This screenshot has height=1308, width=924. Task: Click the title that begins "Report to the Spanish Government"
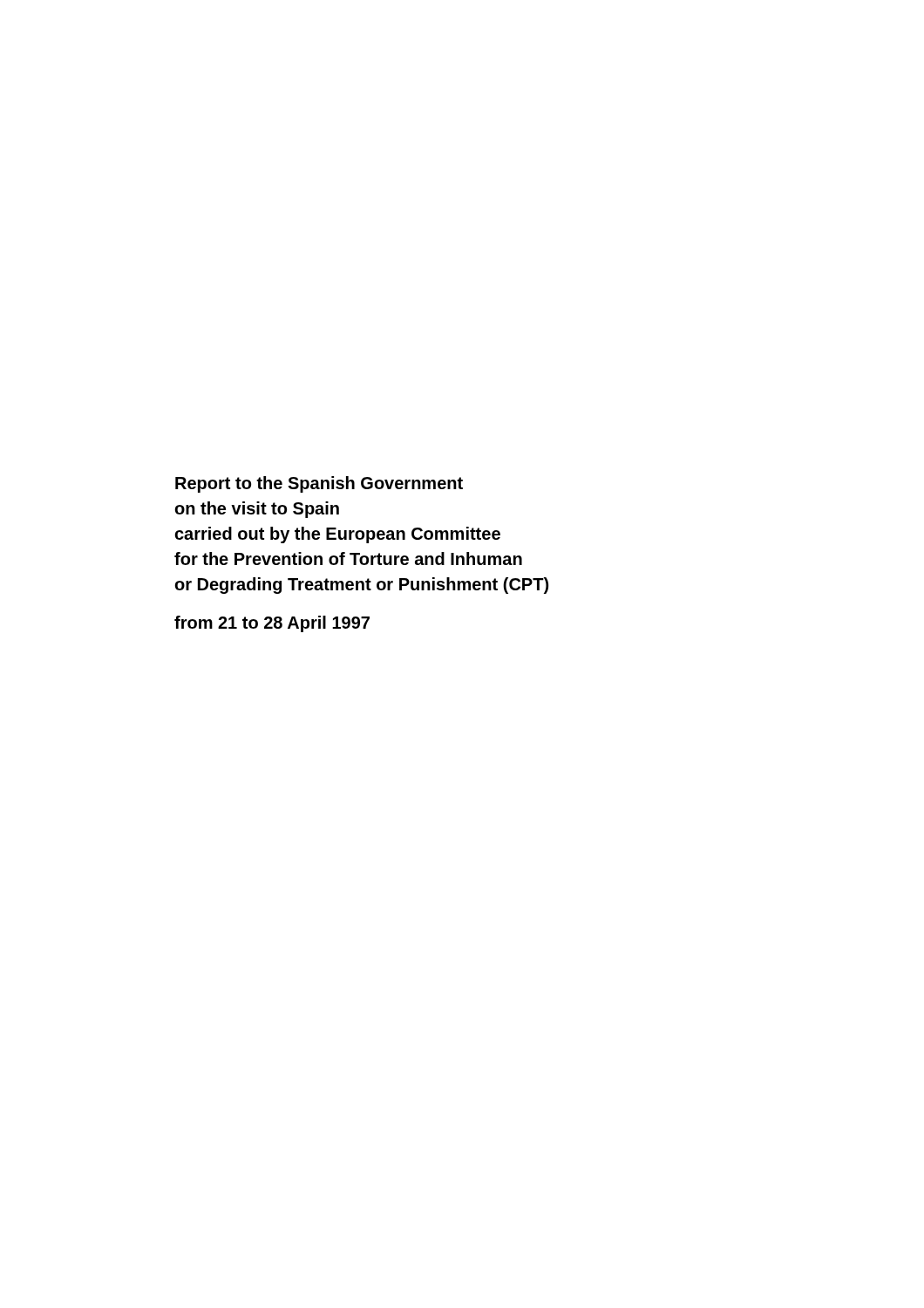[362, 534]
